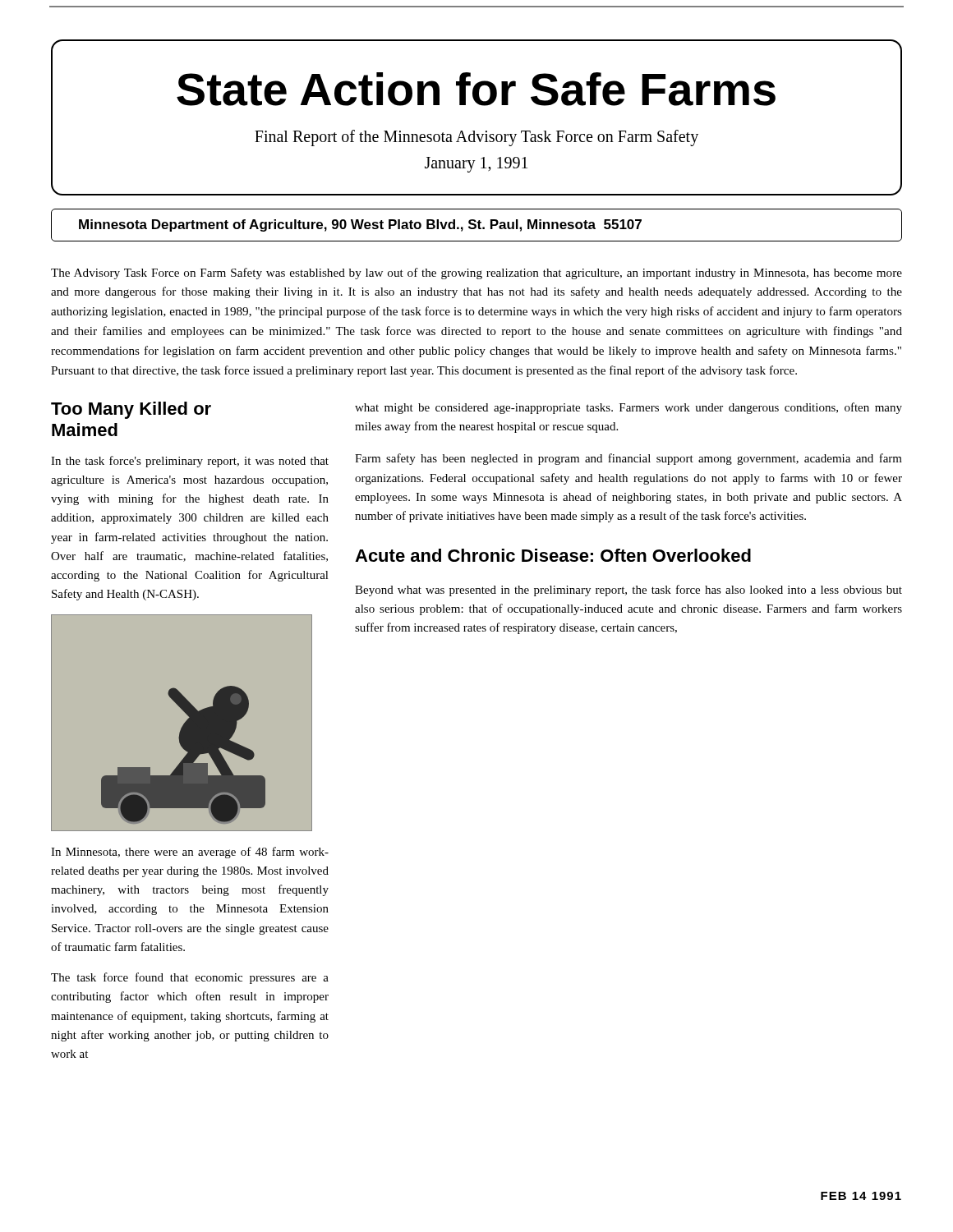Find the text block that reads "In Minnesota, there were an average of"
The width and height of the screenshot is (953, 1232).
coord(190,899)
